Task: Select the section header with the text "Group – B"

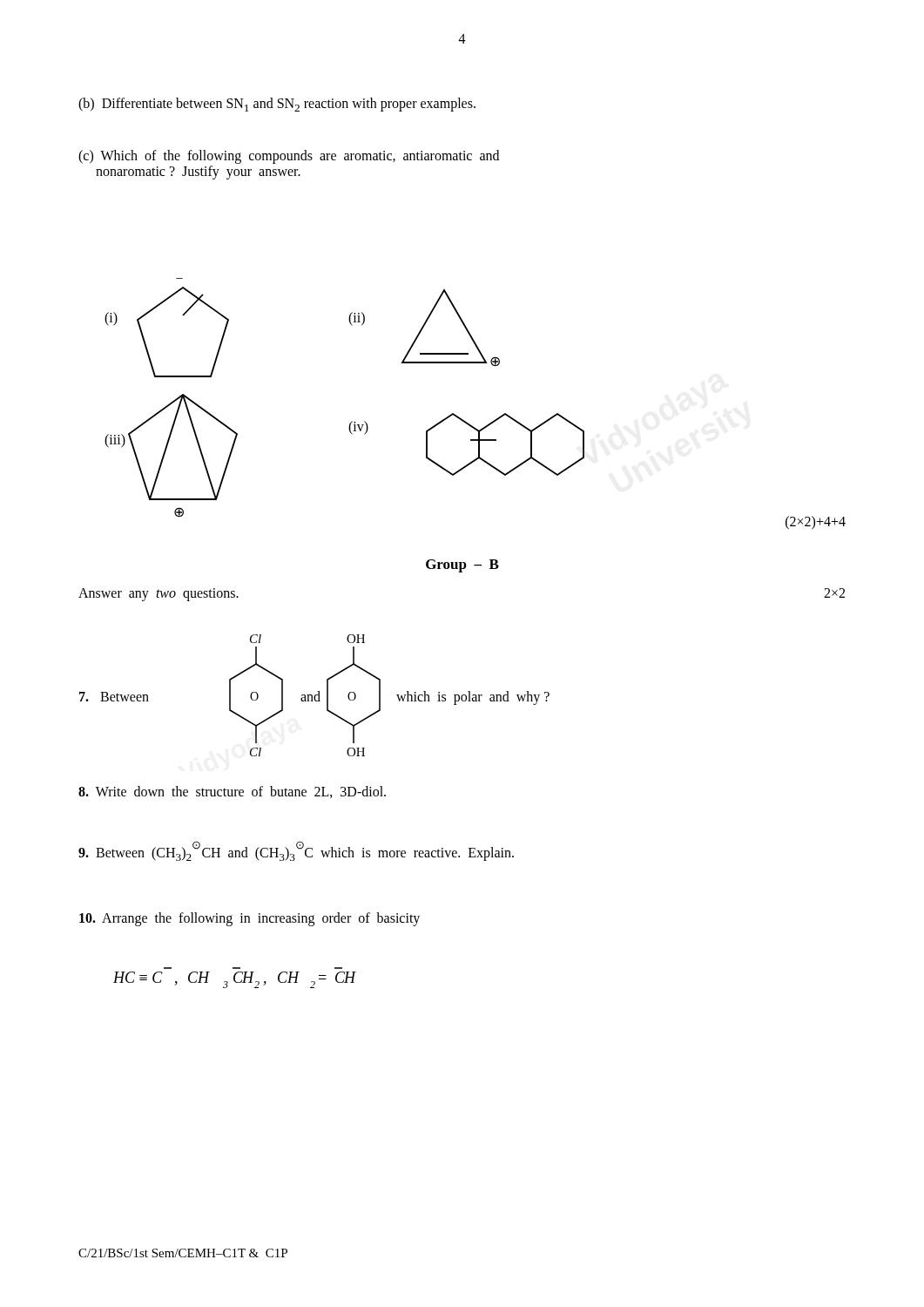Action: point(462,564)
